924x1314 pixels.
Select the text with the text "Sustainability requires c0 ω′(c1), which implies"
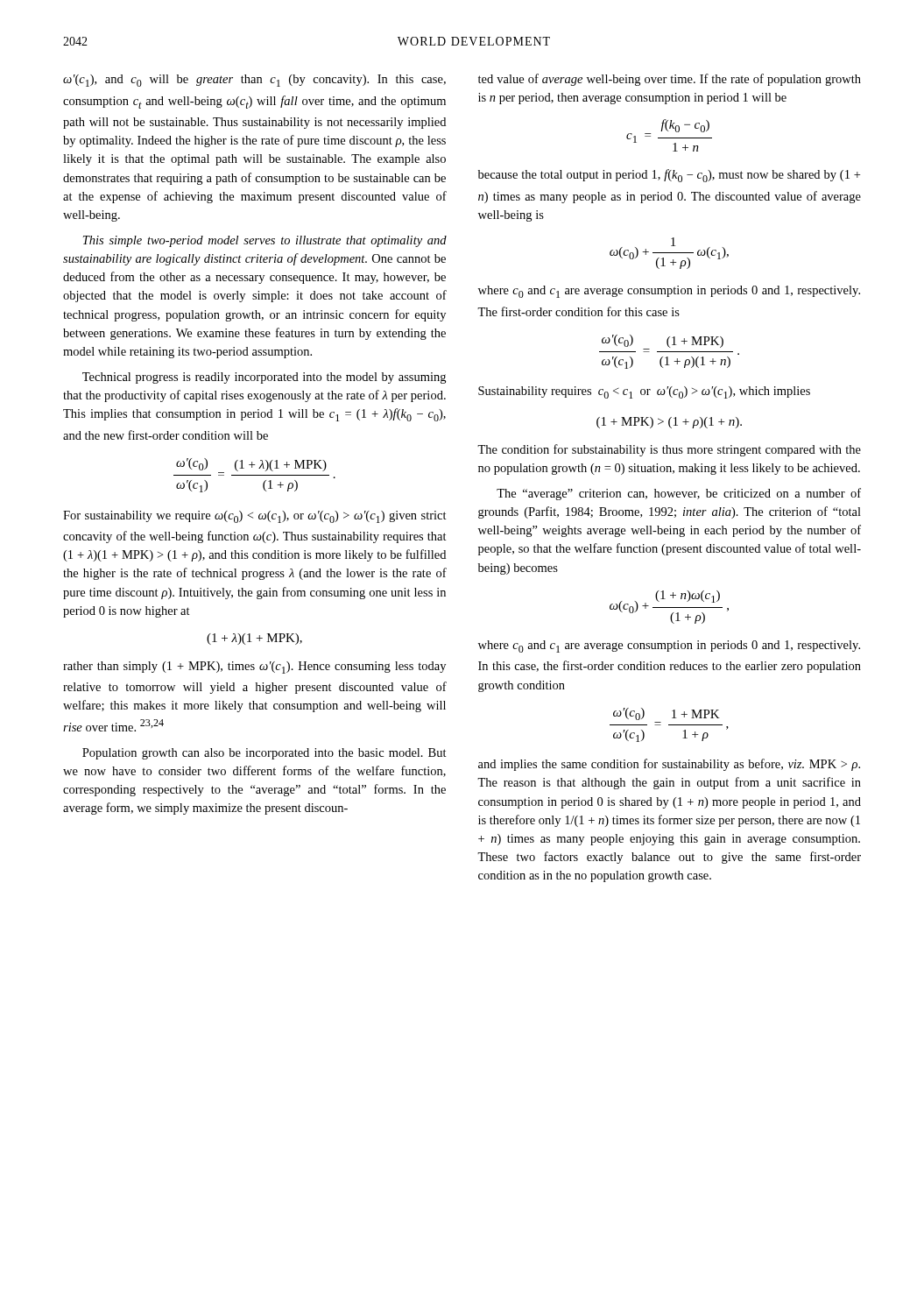pos(669,393)
